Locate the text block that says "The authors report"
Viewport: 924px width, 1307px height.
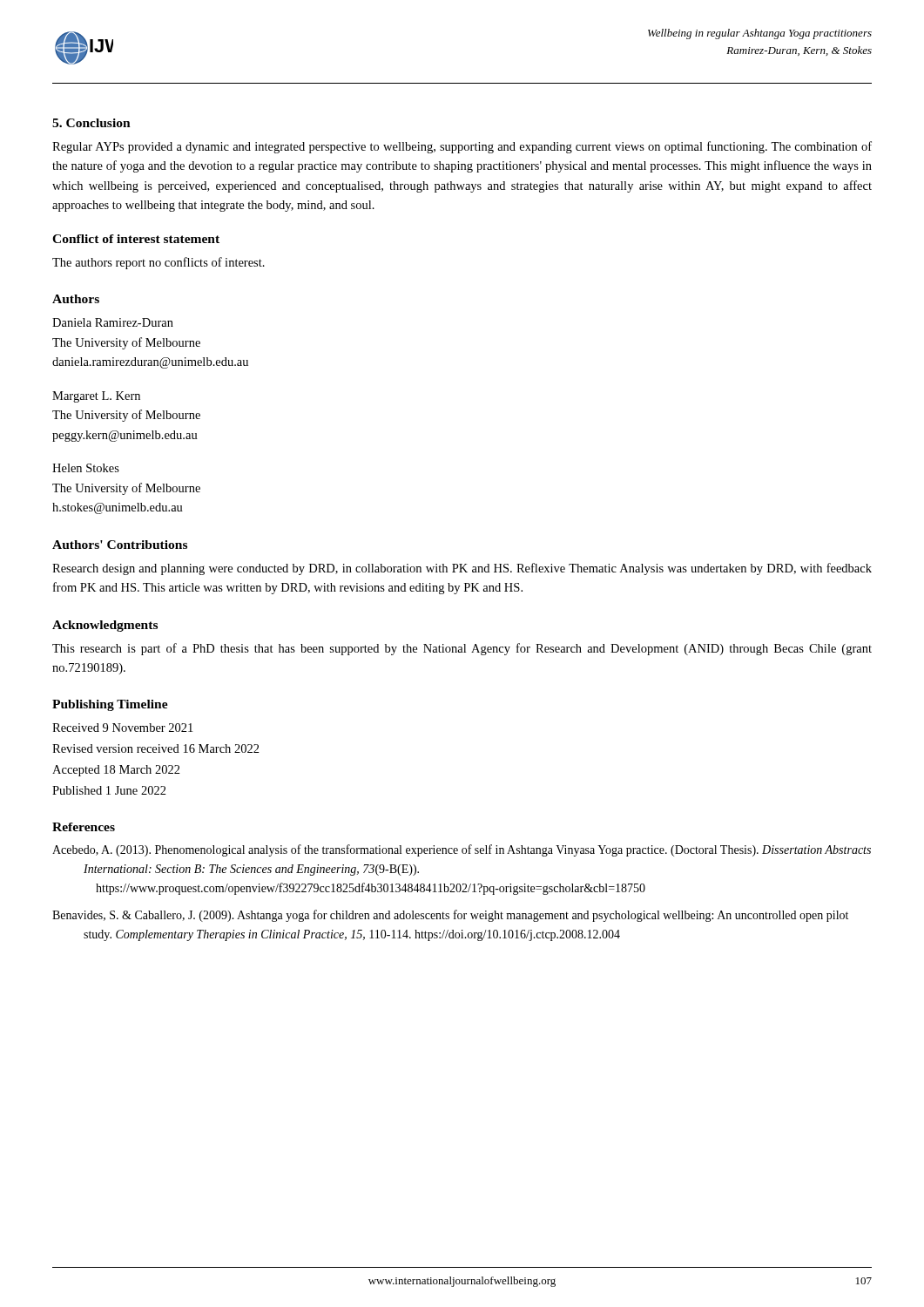(x=159, y=262)
